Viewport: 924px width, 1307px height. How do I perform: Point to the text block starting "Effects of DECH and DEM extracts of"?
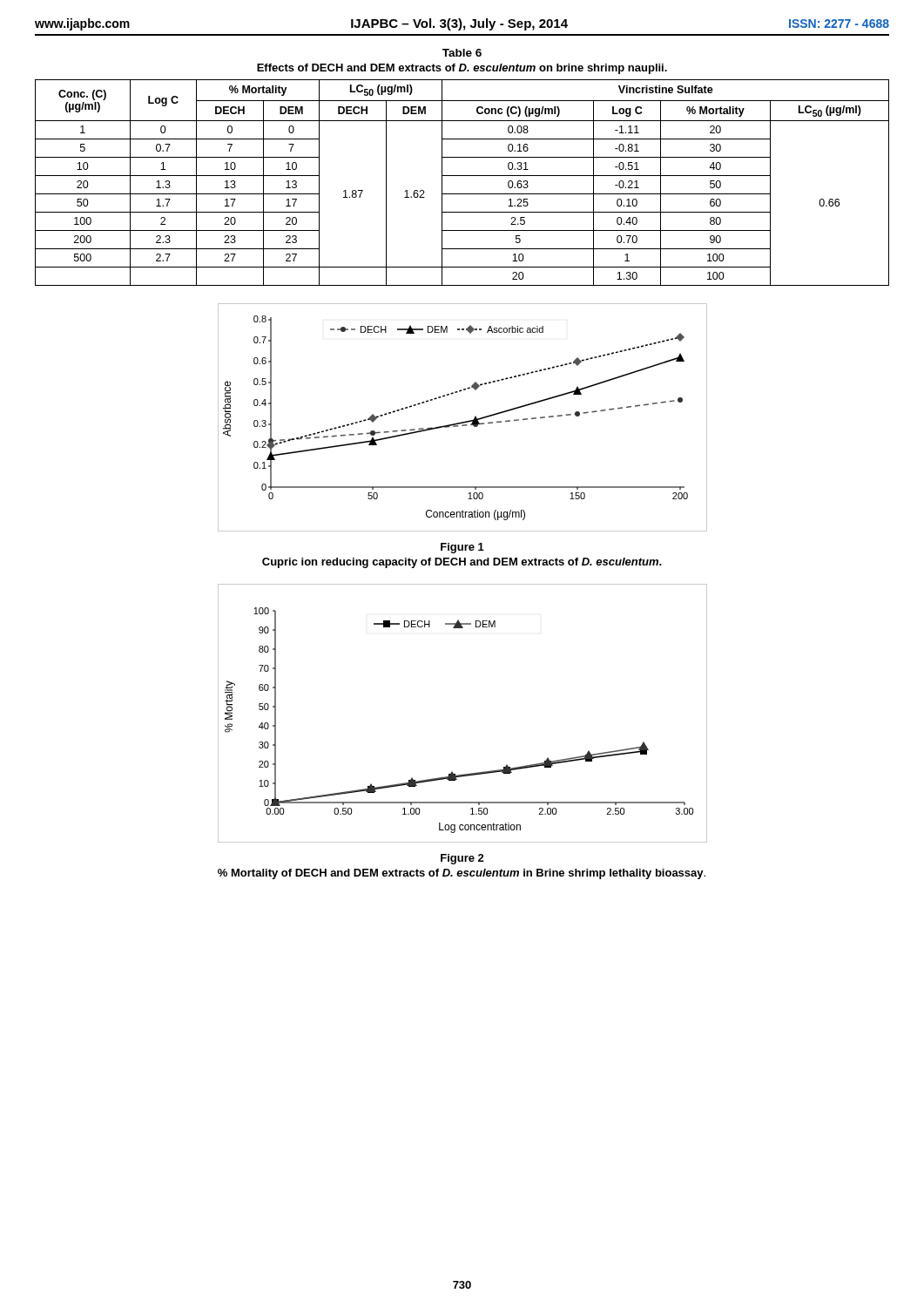click(x=462, y=68)
